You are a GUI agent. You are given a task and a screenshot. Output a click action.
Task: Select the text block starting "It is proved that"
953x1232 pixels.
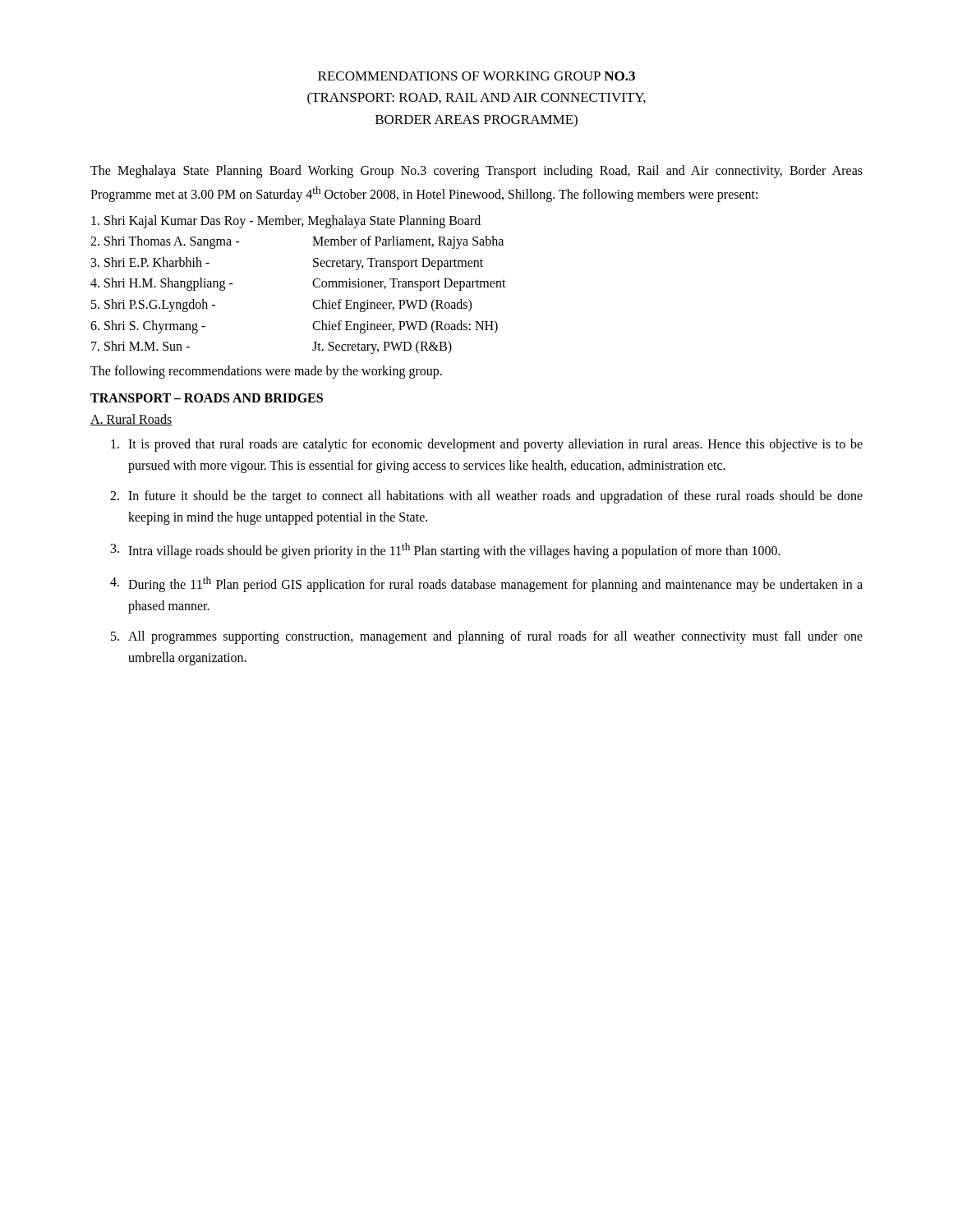coord(476,455)
